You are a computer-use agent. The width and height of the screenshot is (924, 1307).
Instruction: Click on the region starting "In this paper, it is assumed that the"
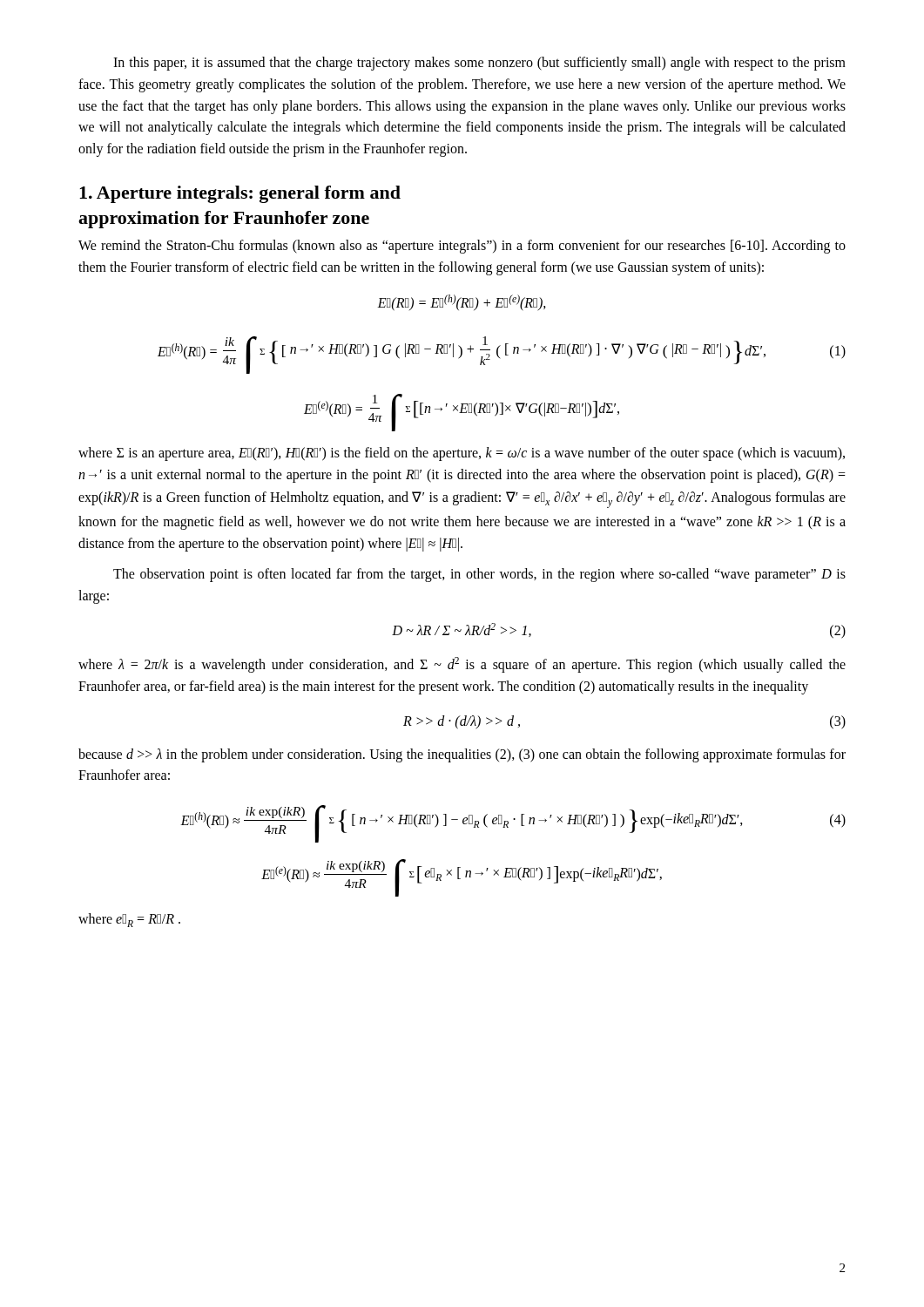(462, 106)
